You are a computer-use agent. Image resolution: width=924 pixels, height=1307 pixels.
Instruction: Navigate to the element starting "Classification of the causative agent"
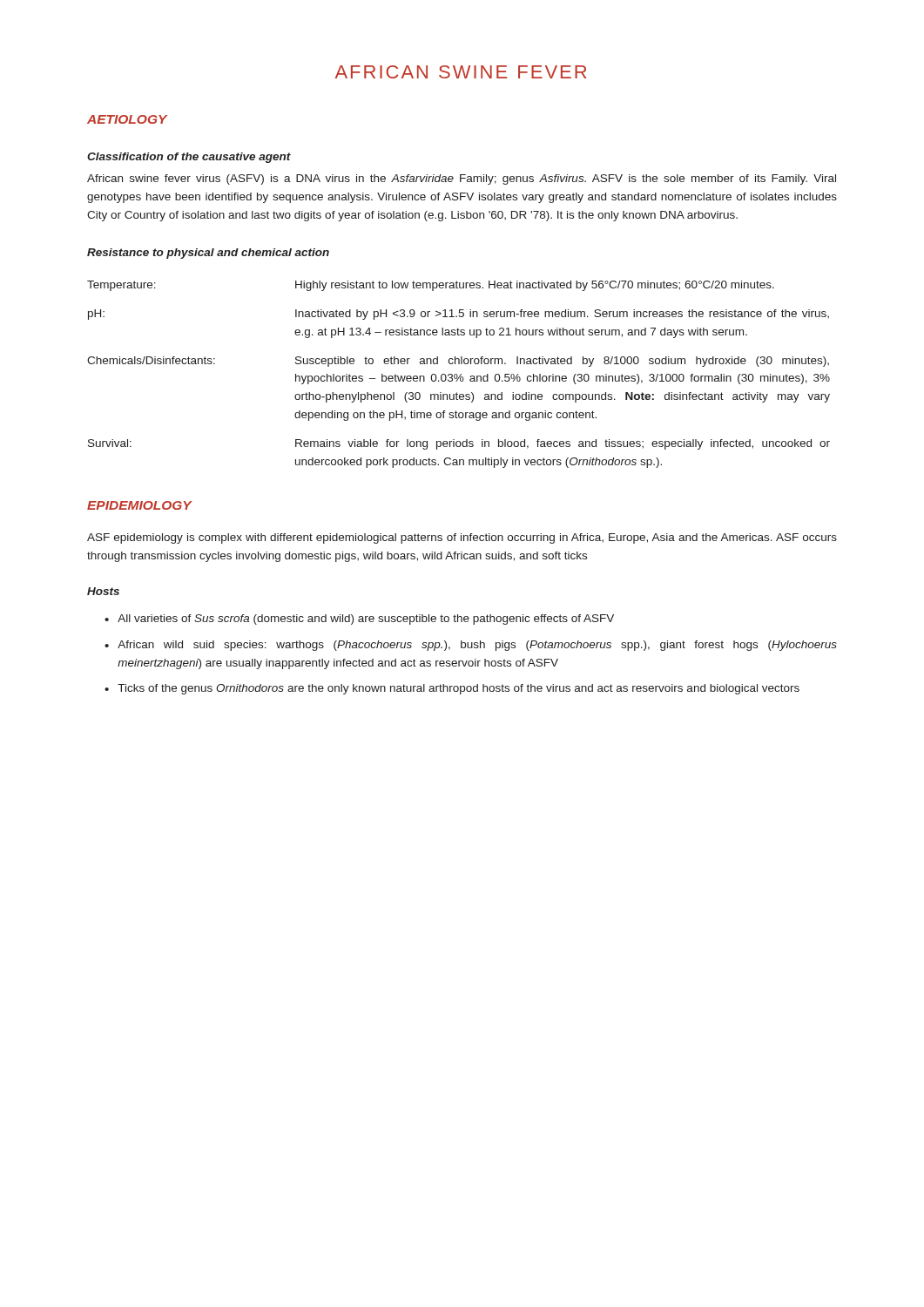[x=189, y=156]
